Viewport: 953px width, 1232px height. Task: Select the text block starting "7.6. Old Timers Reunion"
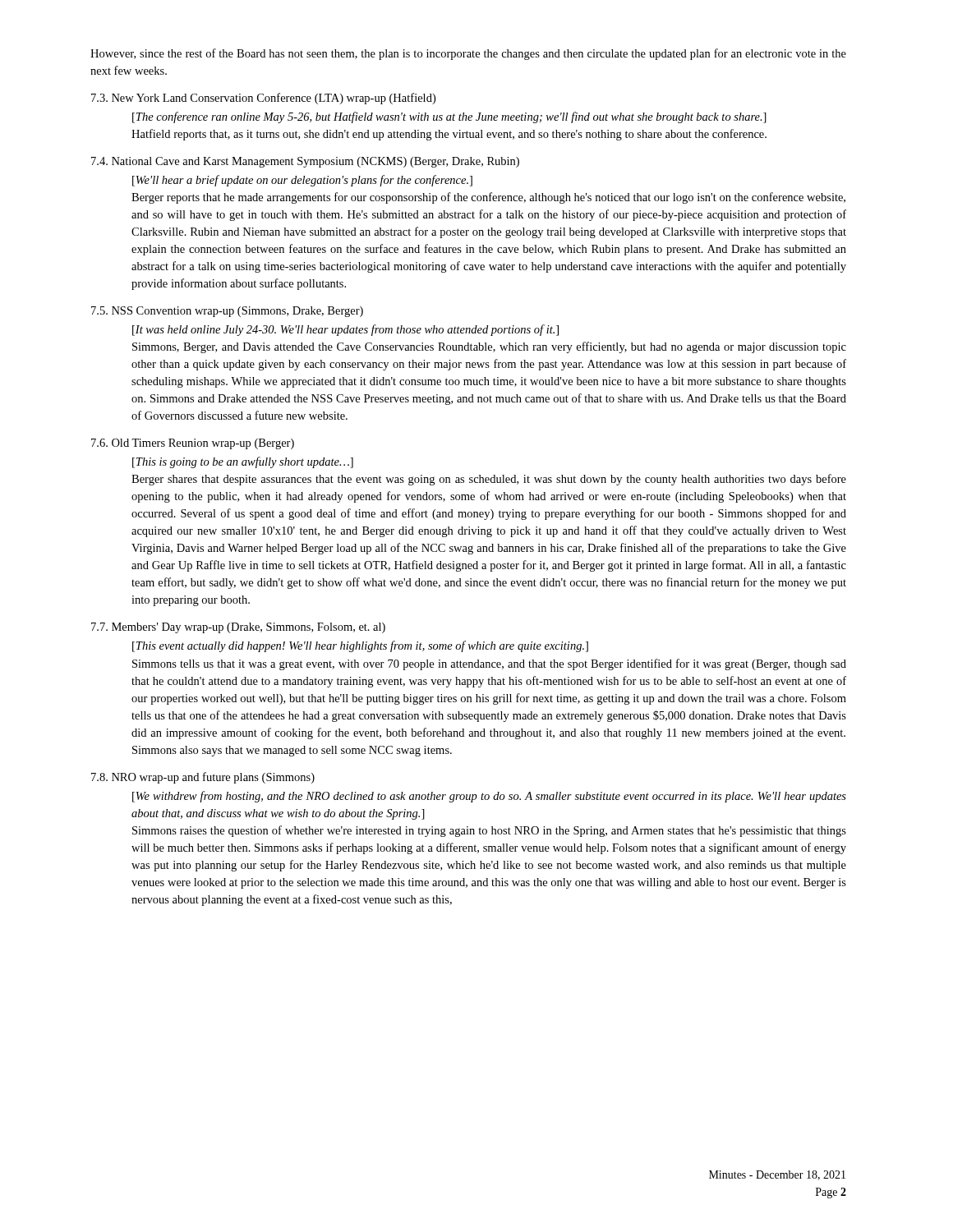(x=193, y=444)
